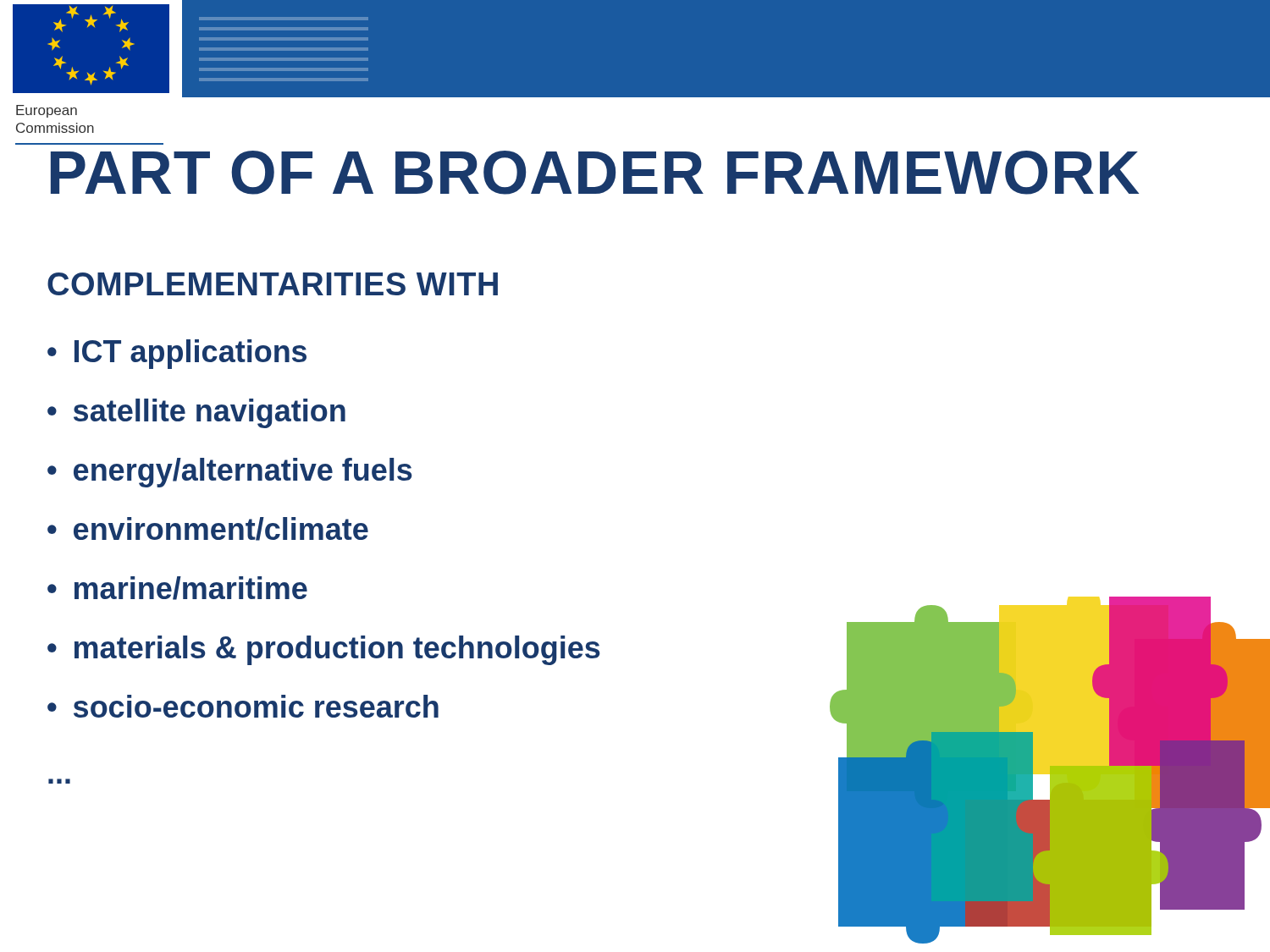This screenshot has height=952, width=1270.
Task: Locate the text "COMPLEMENTARITIES WITH"
Action: [273, 285]
